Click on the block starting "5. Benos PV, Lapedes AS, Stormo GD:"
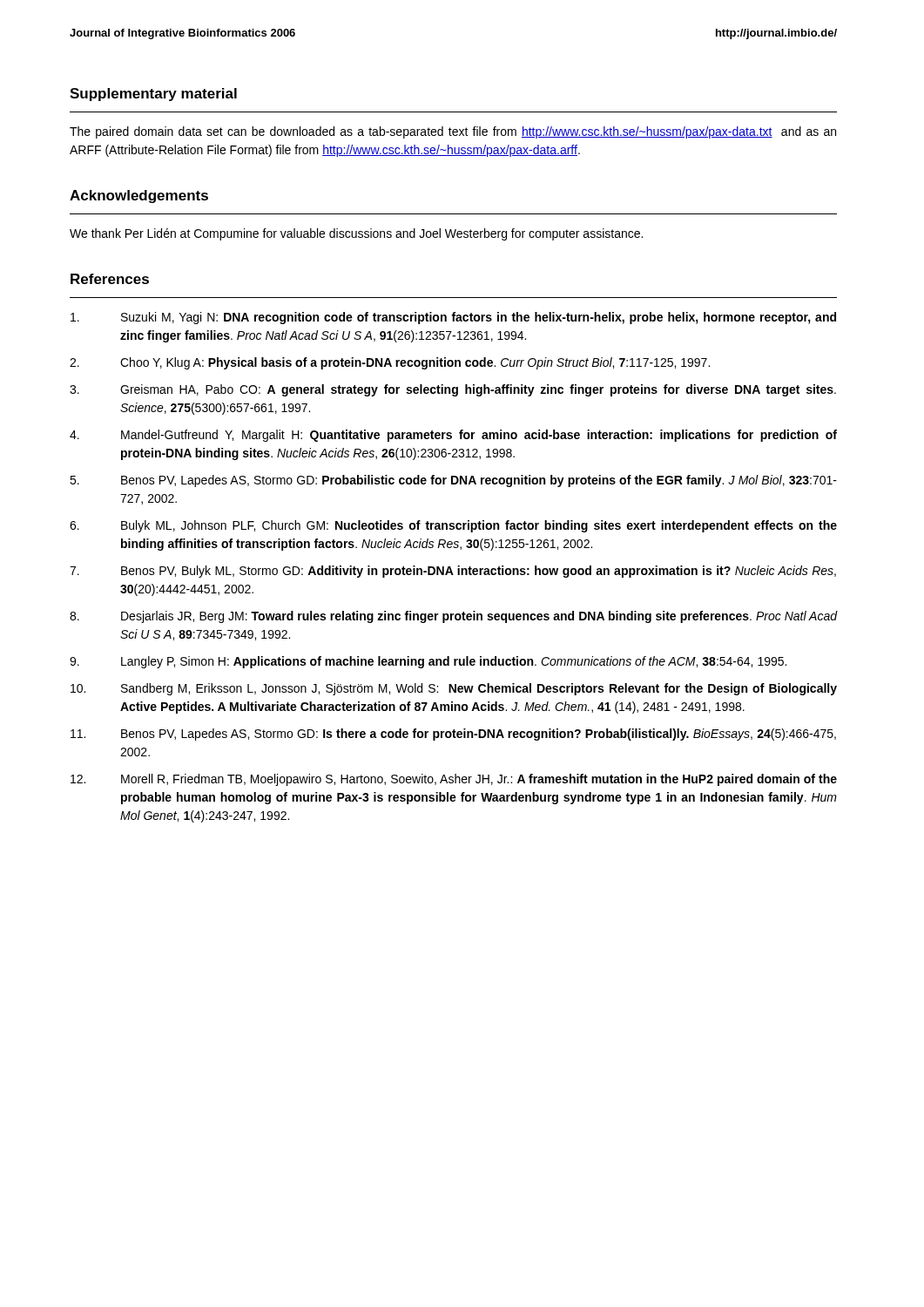The width and height of the screenshot is (924, 1307). [x=453, y=490]
